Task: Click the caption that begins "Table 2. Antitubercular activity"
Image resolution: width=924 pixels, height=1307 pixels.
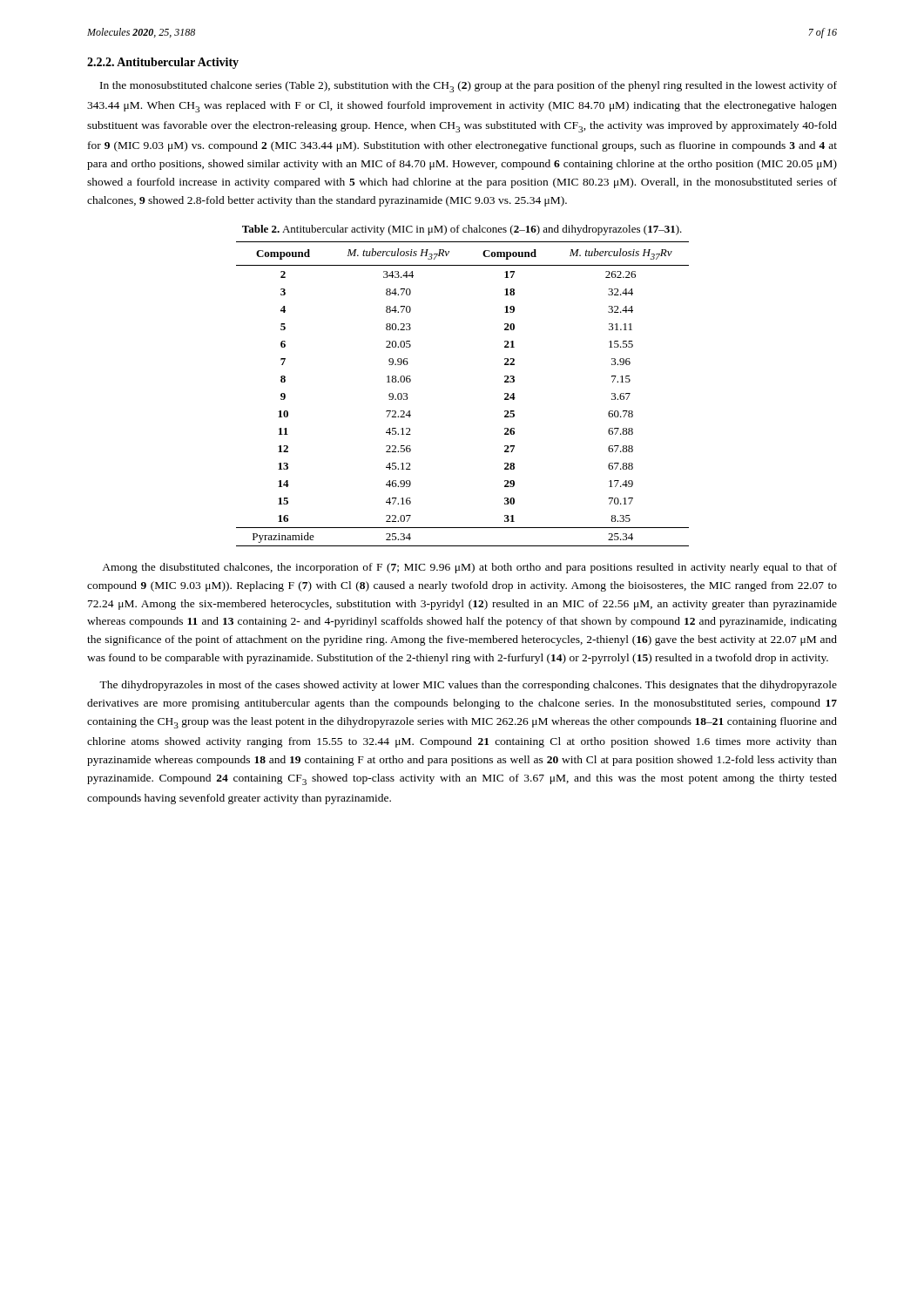Action: 462,229
